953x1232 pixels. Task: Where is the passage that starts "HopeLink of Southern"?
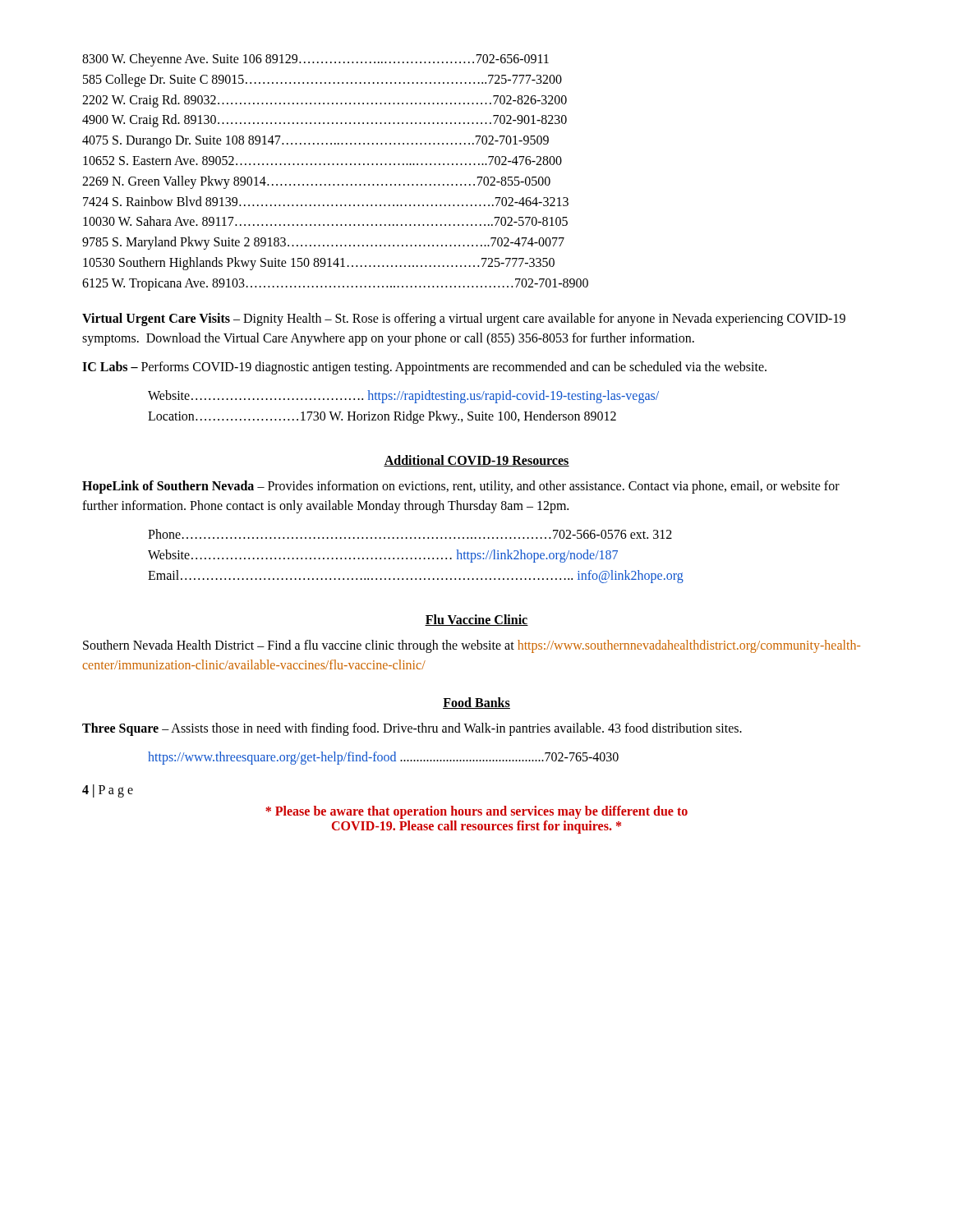pos(461,496)
